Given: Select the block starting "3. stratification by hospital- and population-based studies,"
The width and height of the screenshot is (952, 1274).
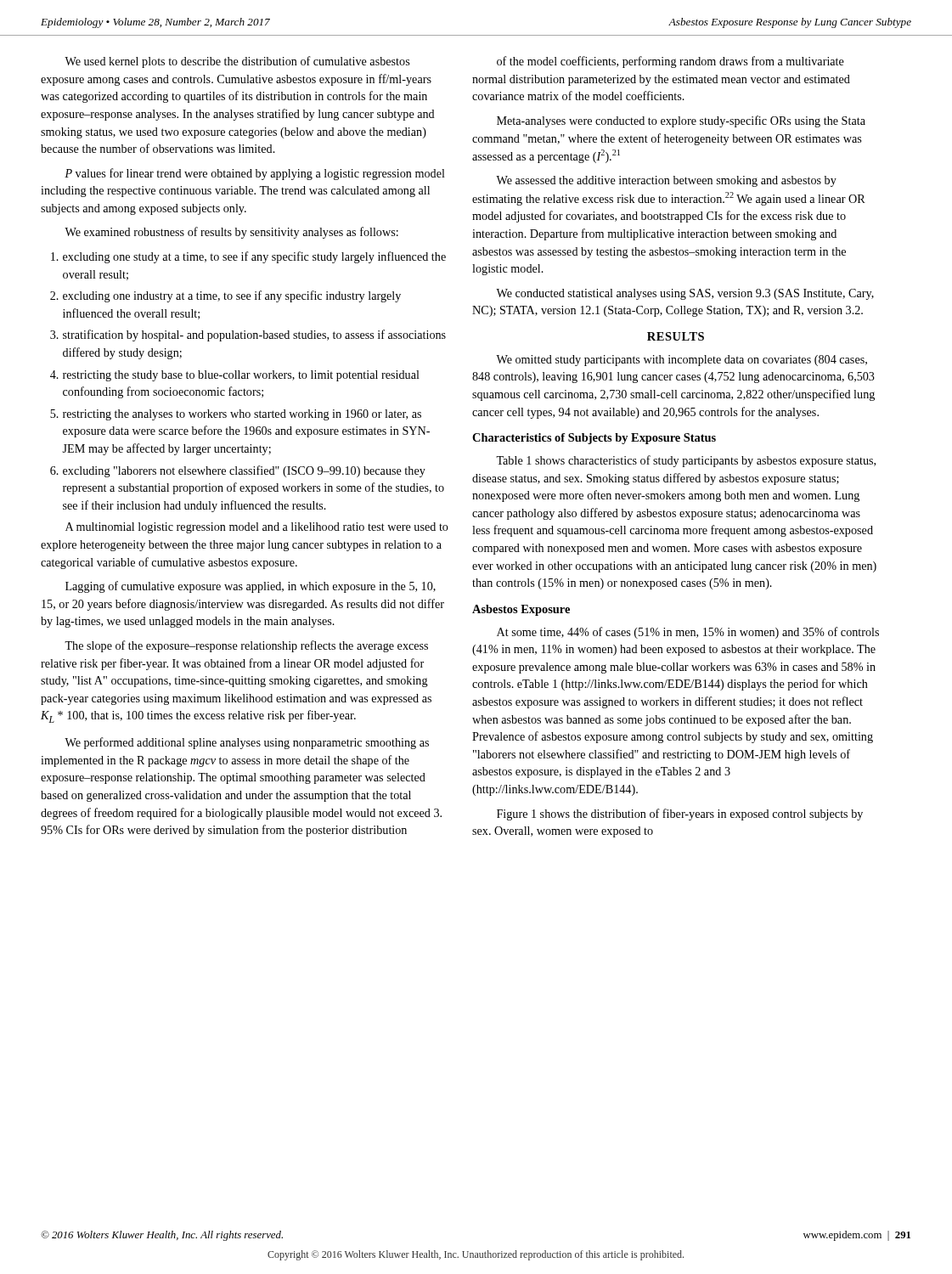Looking at the screenshot, I should [245, 344].
